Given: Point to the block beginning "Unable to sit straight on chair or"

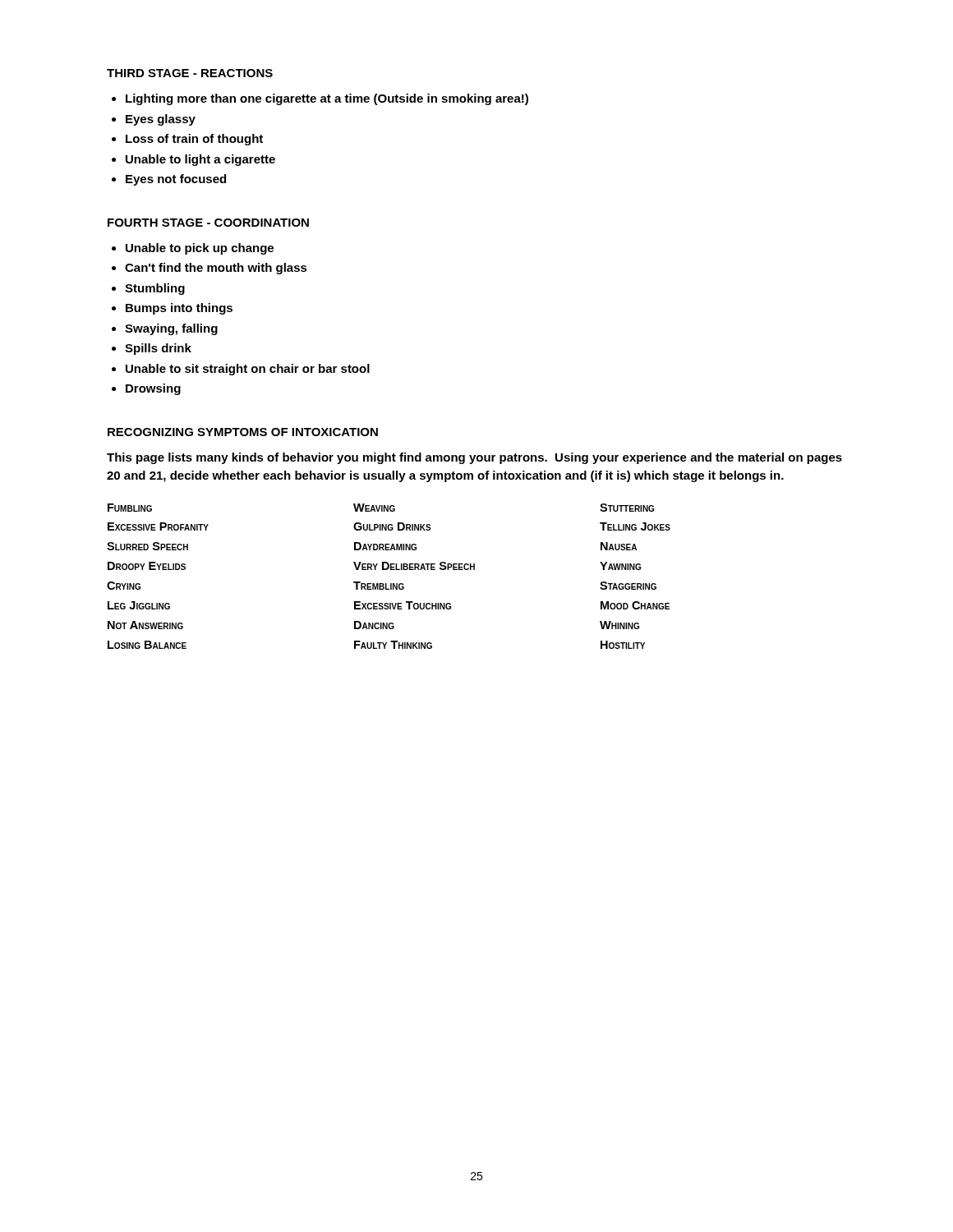Looking at the screenshot, I should (247, 368).
